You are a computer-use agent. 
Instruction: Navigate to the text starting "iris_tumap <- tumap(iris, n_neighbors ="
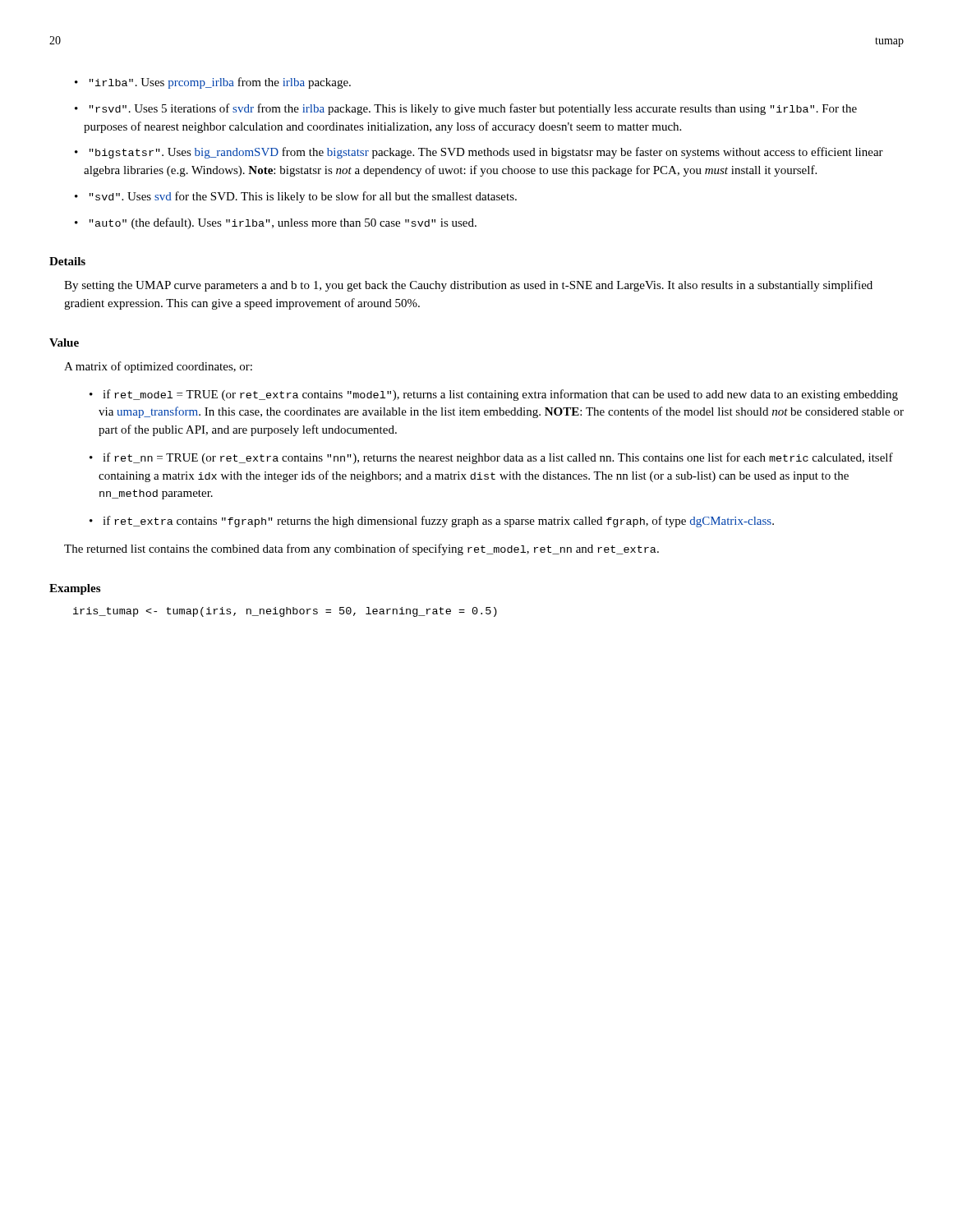(285, 611)
